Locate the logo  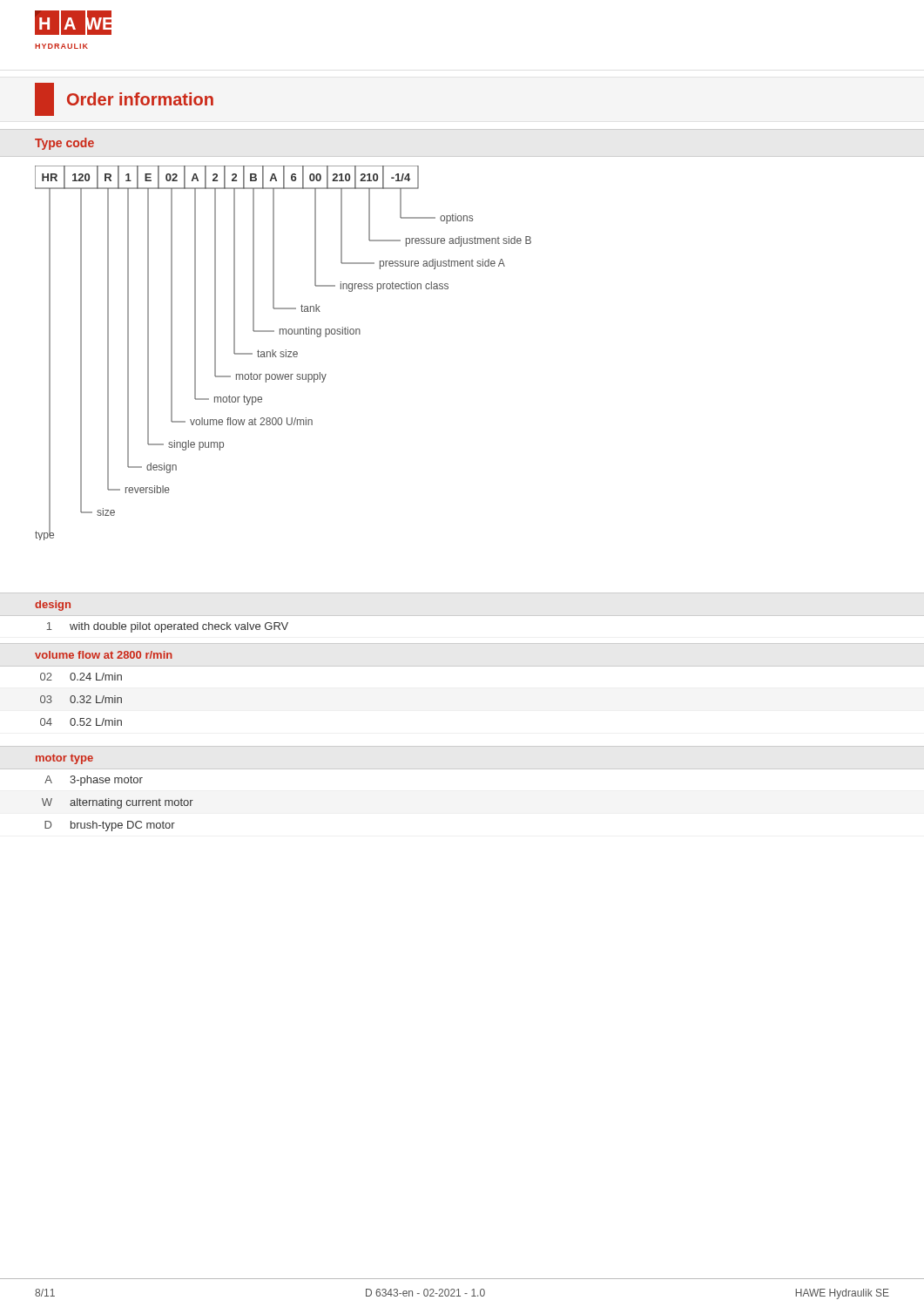coord(462,35)
